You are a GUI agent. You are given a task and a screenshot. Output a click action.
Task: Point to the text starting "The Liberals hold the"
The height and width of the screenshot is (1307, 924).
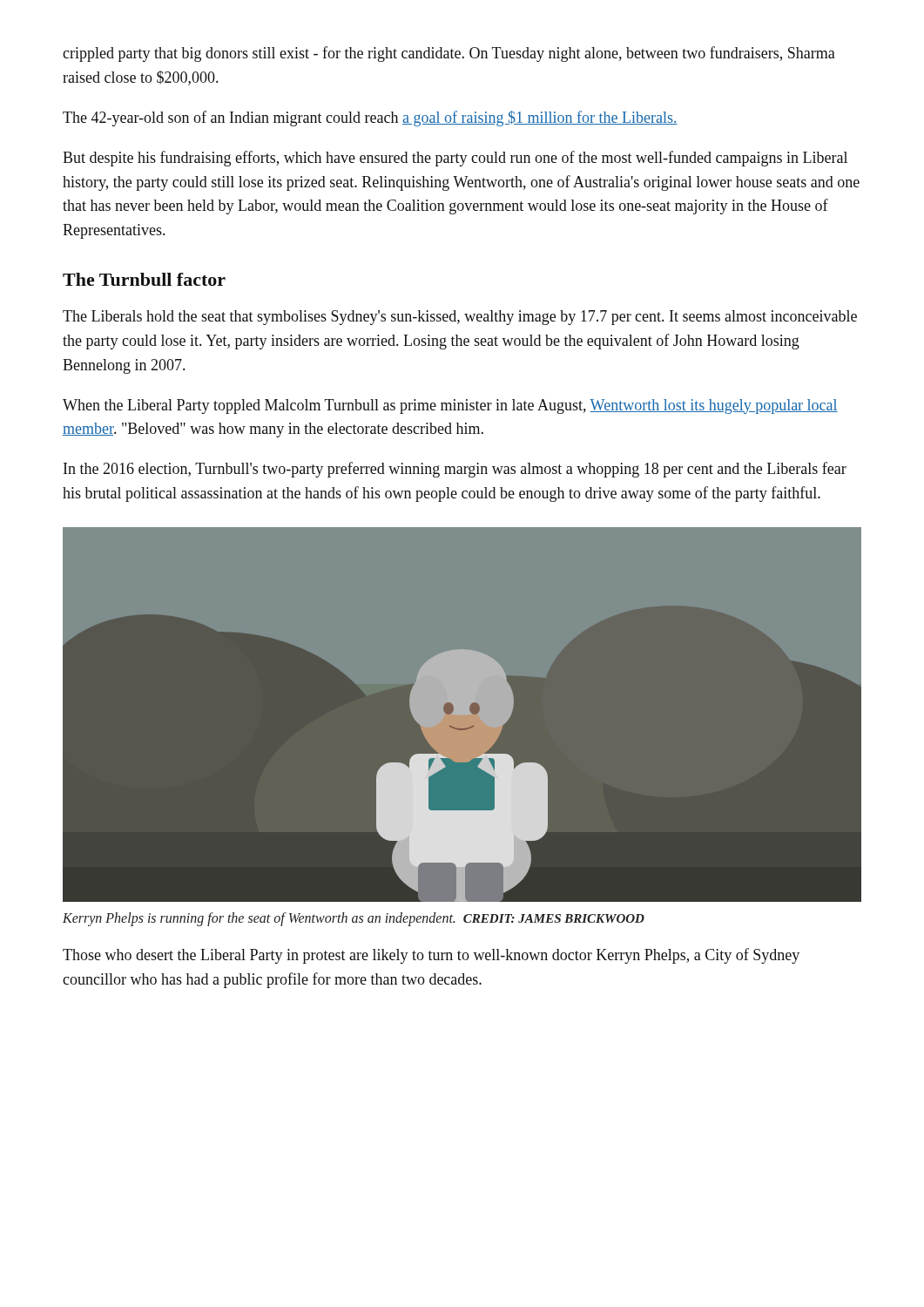pos(460,340)
